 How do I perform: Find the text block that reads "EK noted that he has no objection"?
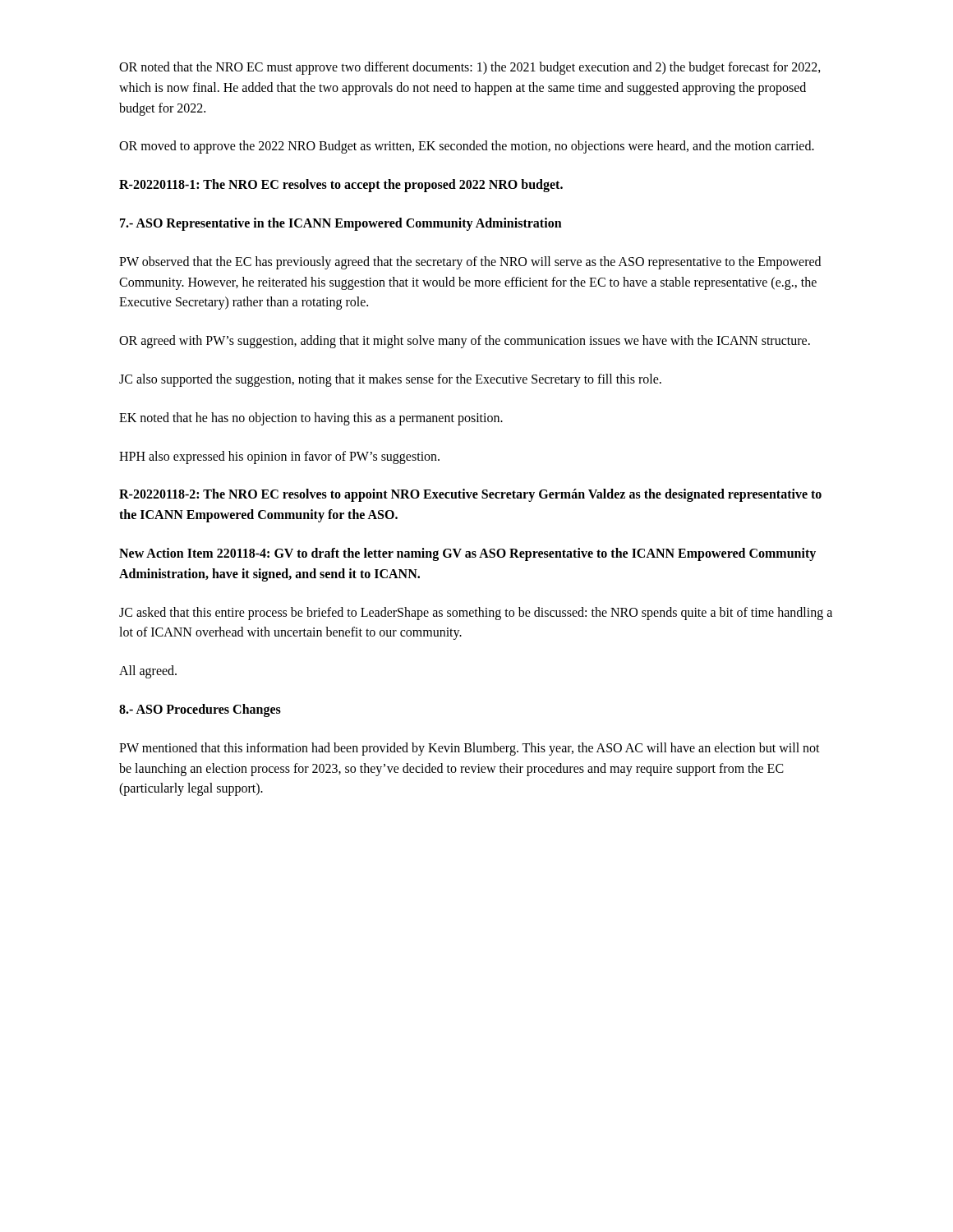click(311, 417)
